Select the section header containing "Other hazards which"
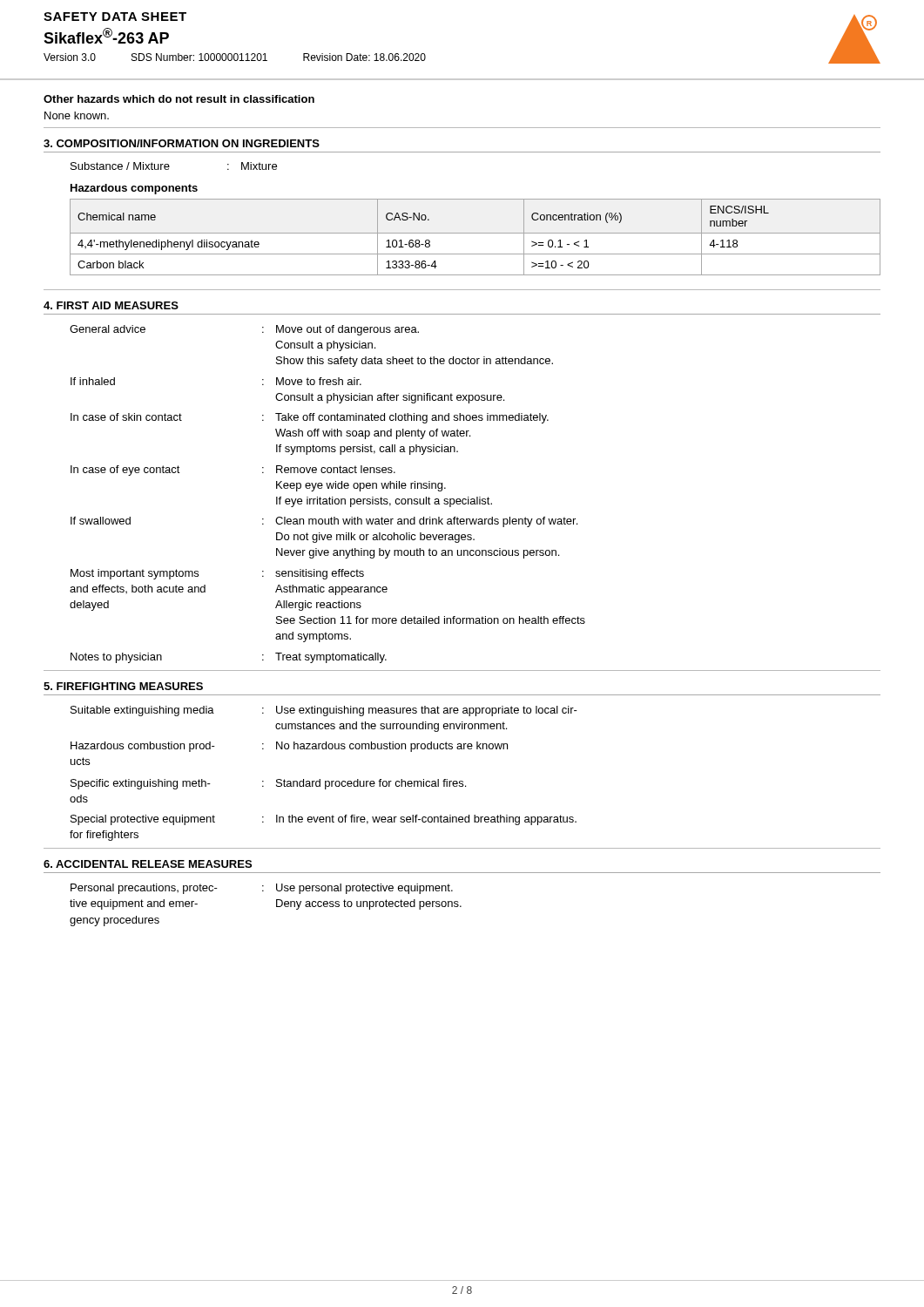Screen dimensions: 1307x924 click(x=179, y=99)
